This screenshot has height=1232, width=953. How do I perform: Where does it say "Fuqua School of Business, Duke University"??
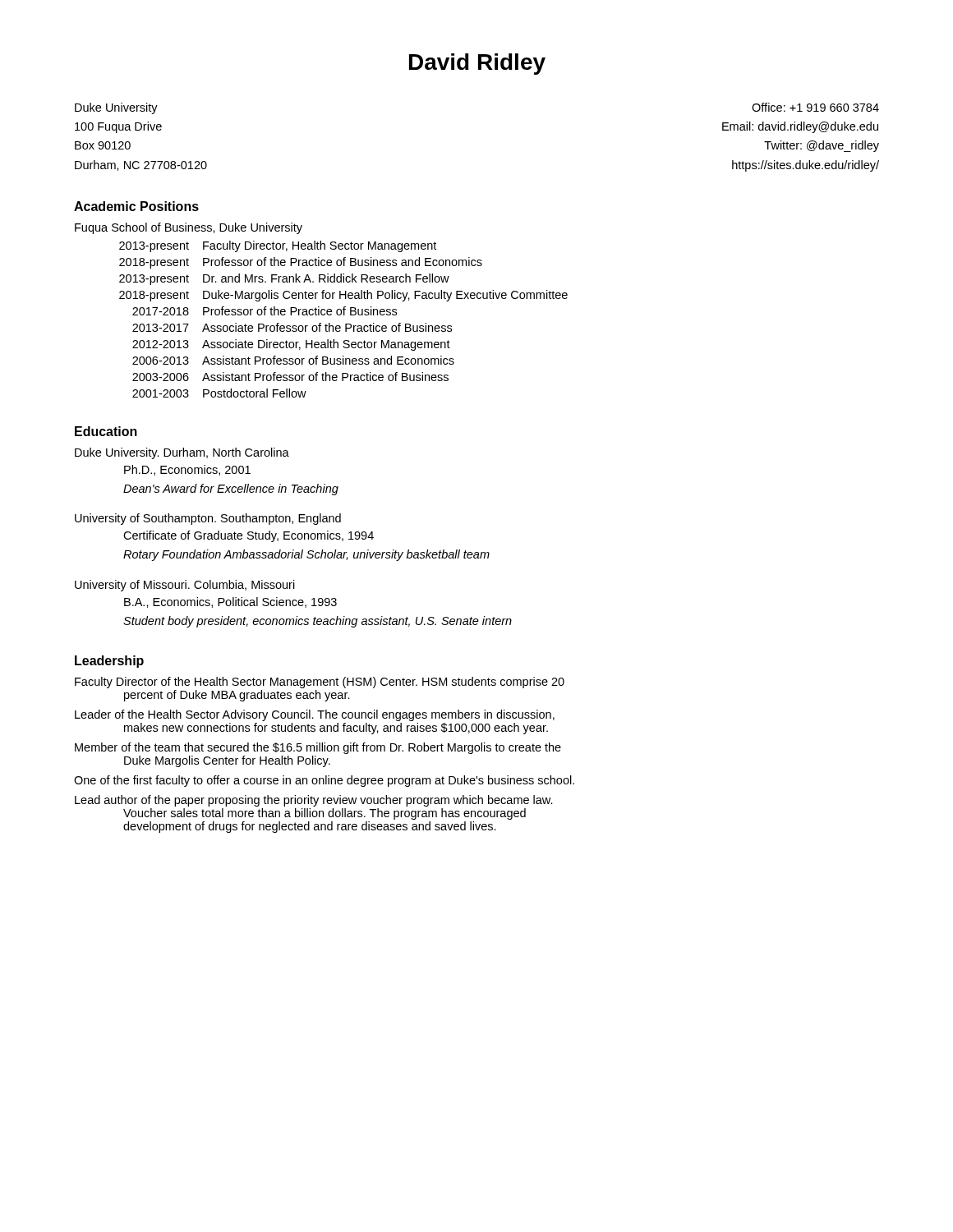pyautogui.click(x=188, y=227)
